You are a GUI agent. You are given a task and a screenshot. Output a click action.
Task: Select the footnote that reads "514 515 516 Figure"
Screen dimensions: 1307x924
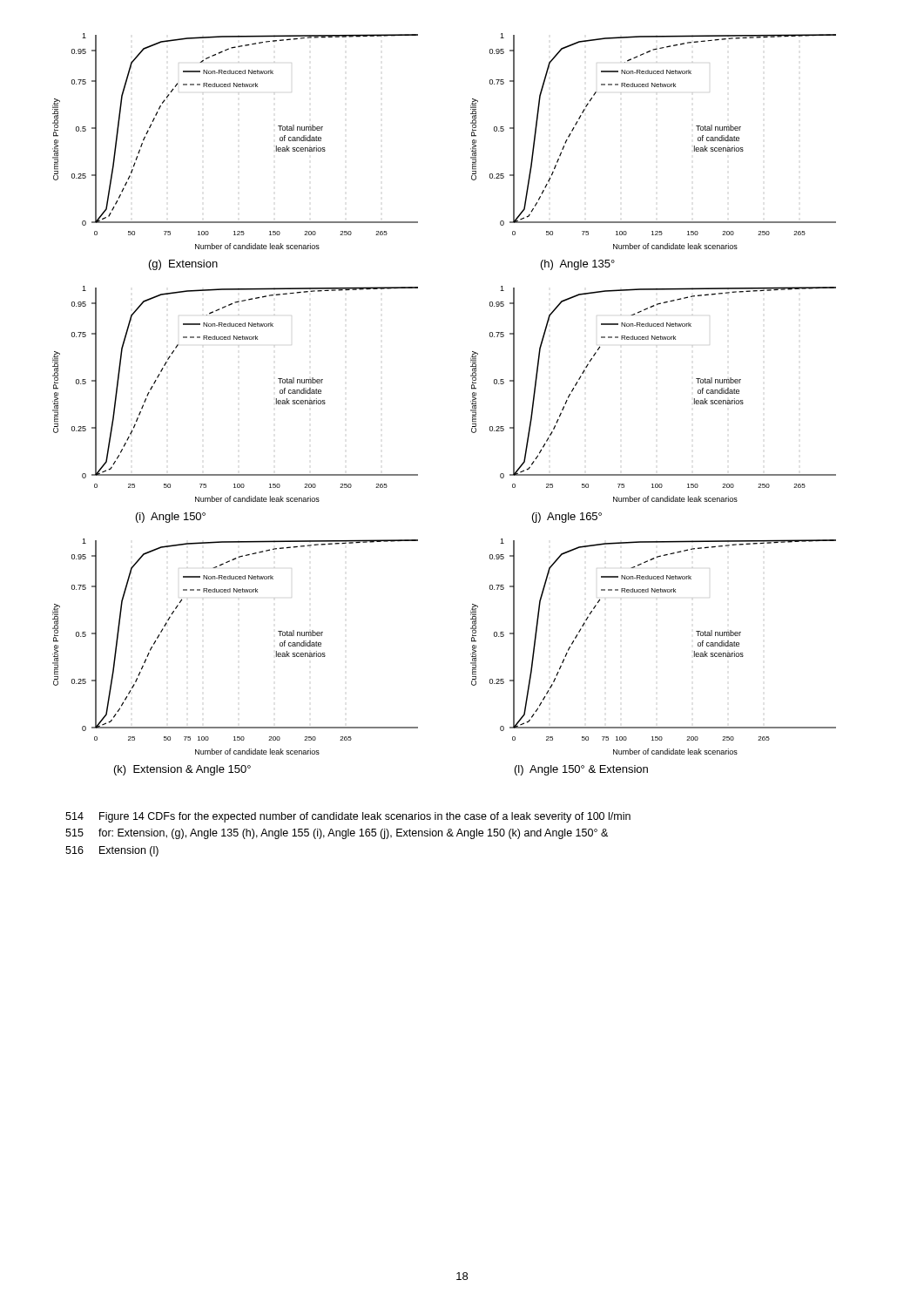(348, 834)
